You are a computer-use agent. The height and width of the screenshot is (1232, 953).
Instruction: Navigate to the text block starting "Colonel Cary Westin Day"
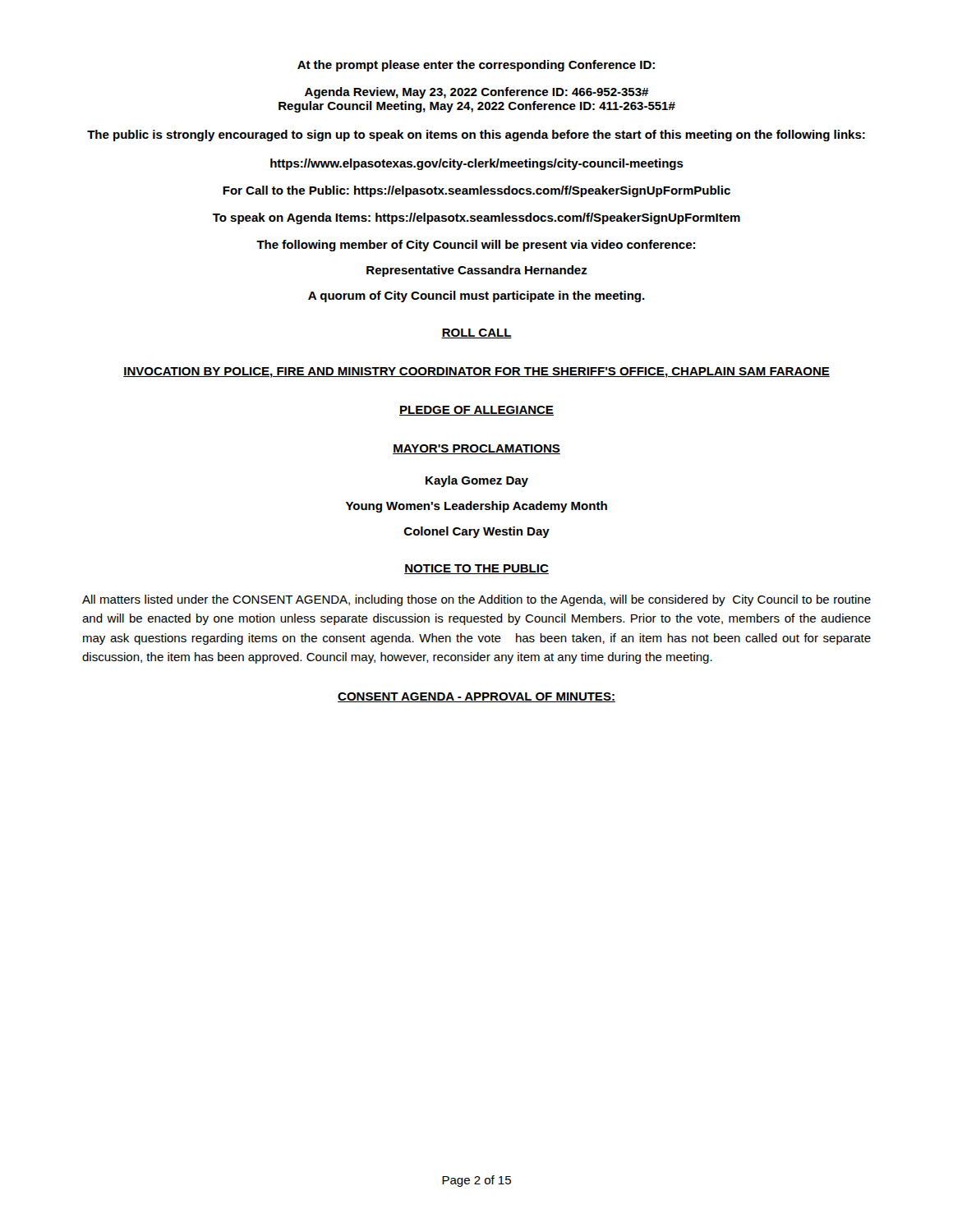click(476, 531)
